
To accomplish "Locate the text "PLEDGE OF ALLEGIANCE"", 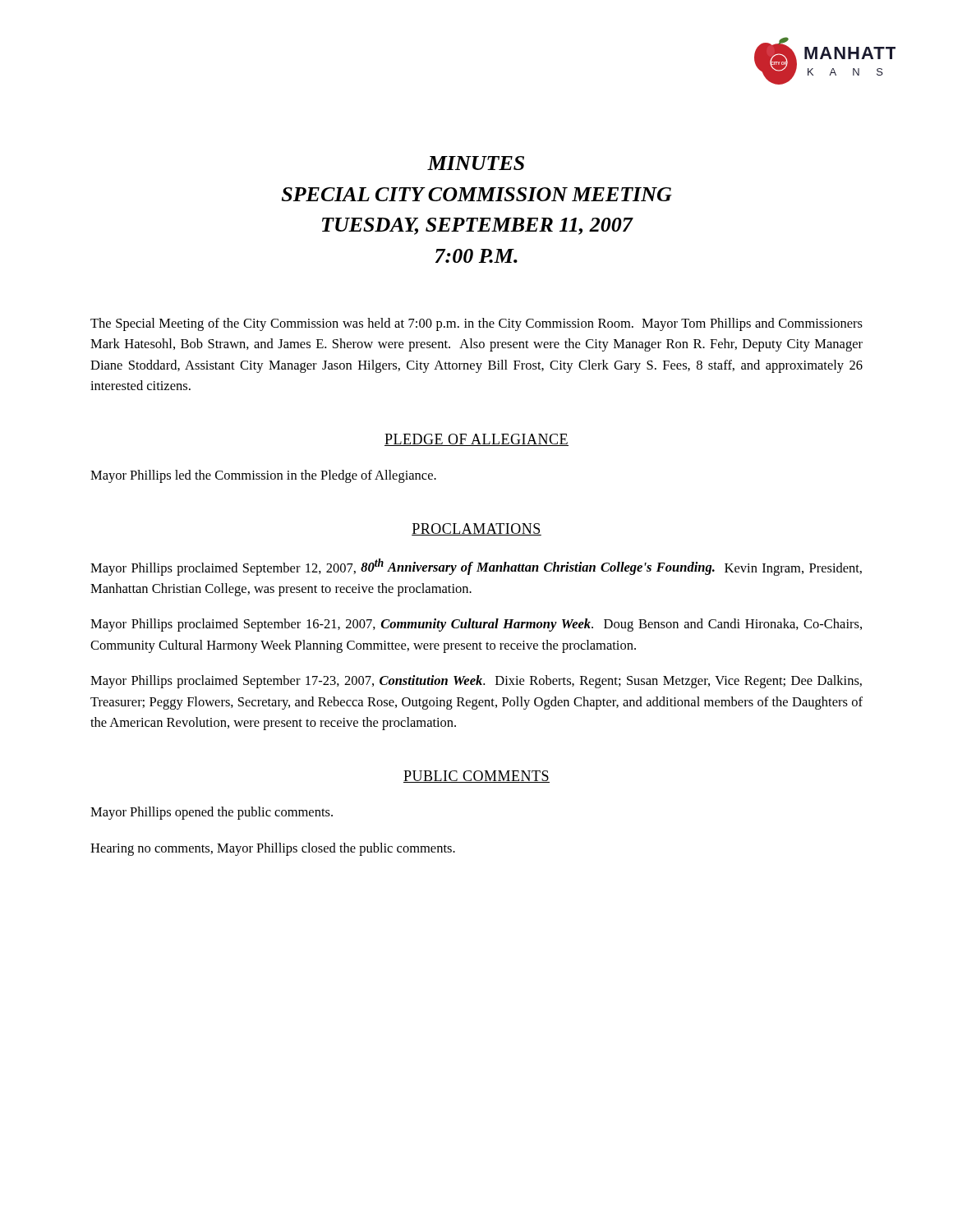I will [476, 439].
